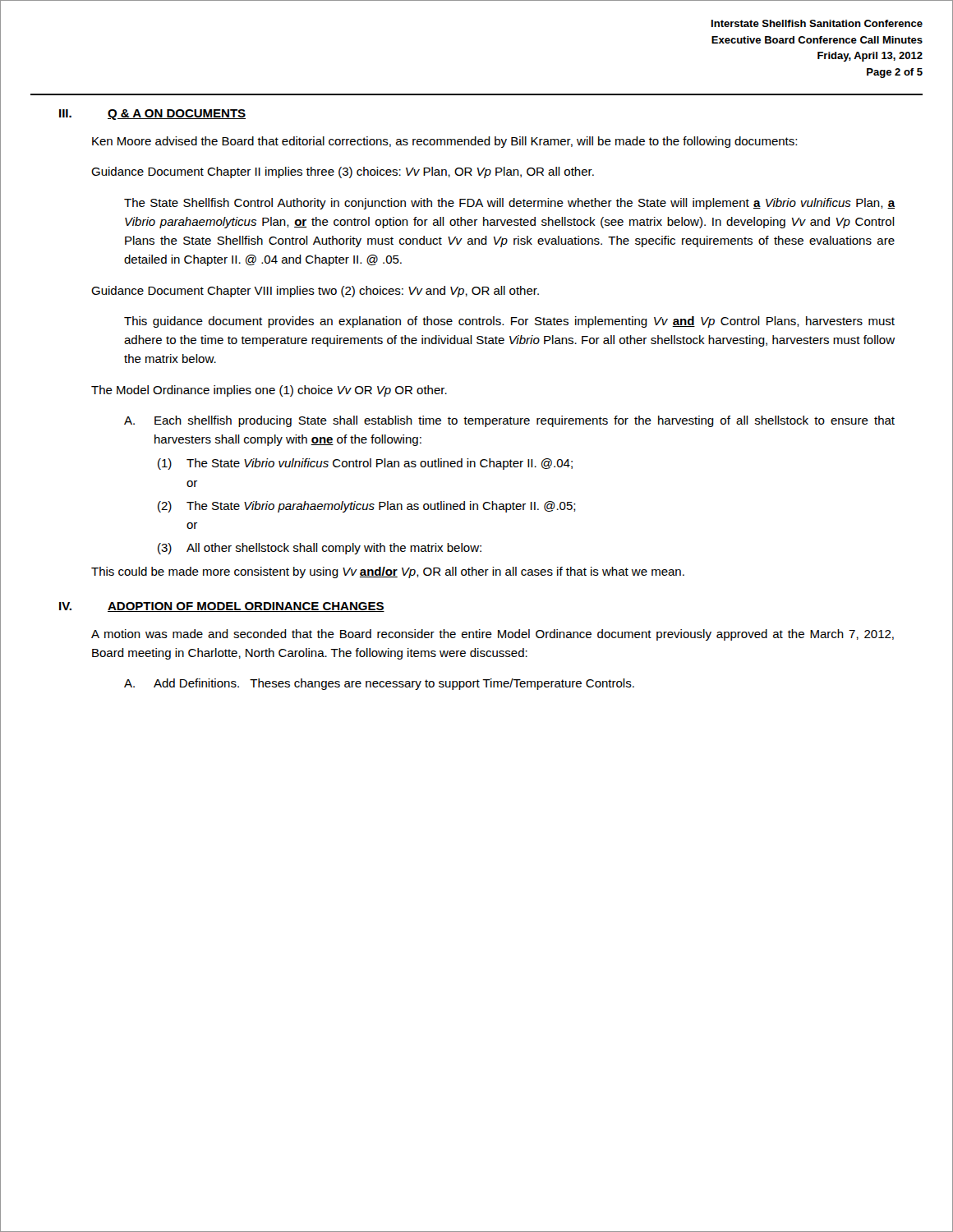The image size is (953, 1232).
Task: Click on the block starting "IV. ADOPTION OF MODEL"
Action: [221, 606]
